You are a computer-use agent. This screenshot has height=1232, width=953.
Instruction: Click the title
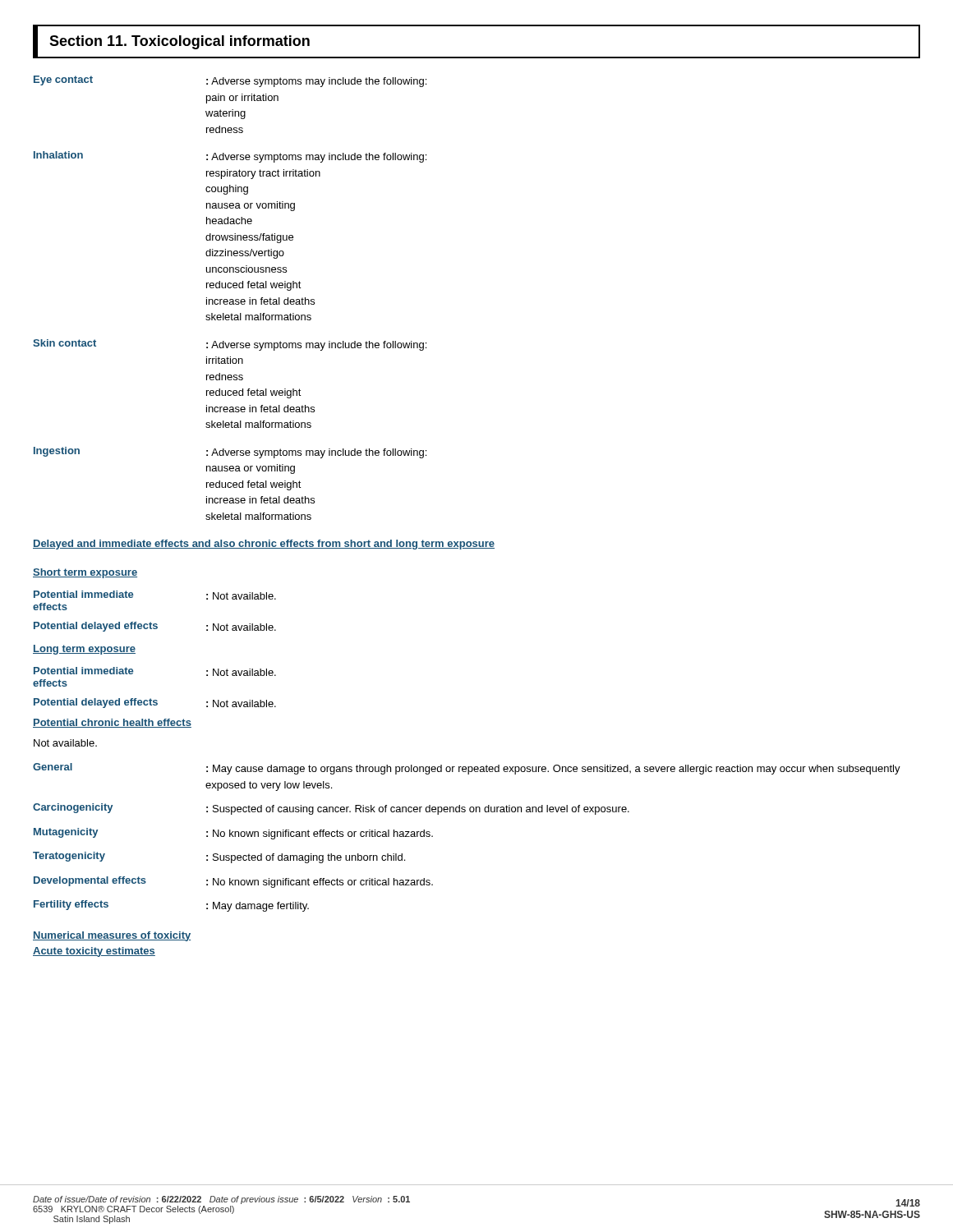coord(476,41)
